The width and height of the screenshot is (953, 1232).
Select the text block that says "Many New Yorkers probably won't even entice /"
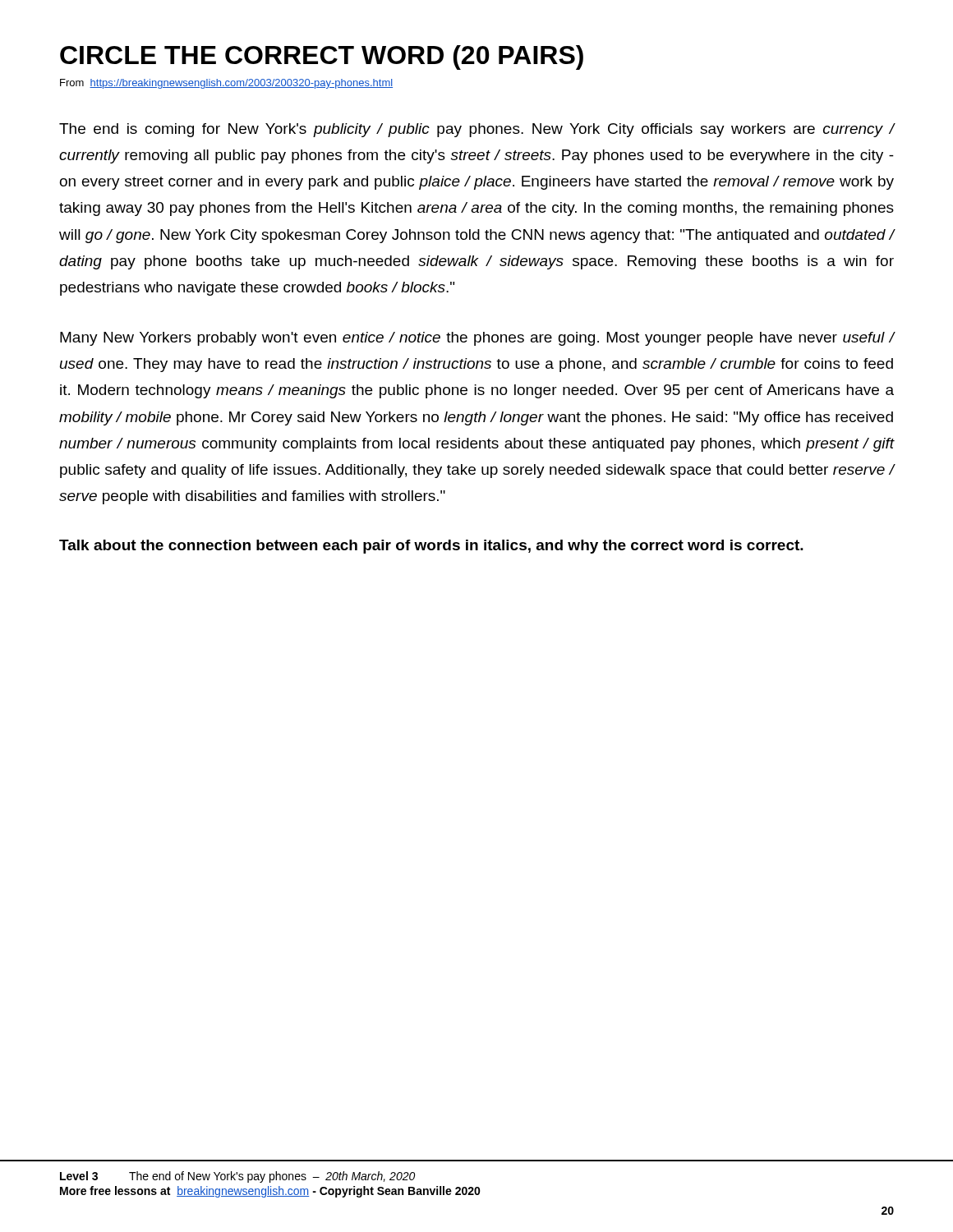pyautogui.click(x=476, y=416)
